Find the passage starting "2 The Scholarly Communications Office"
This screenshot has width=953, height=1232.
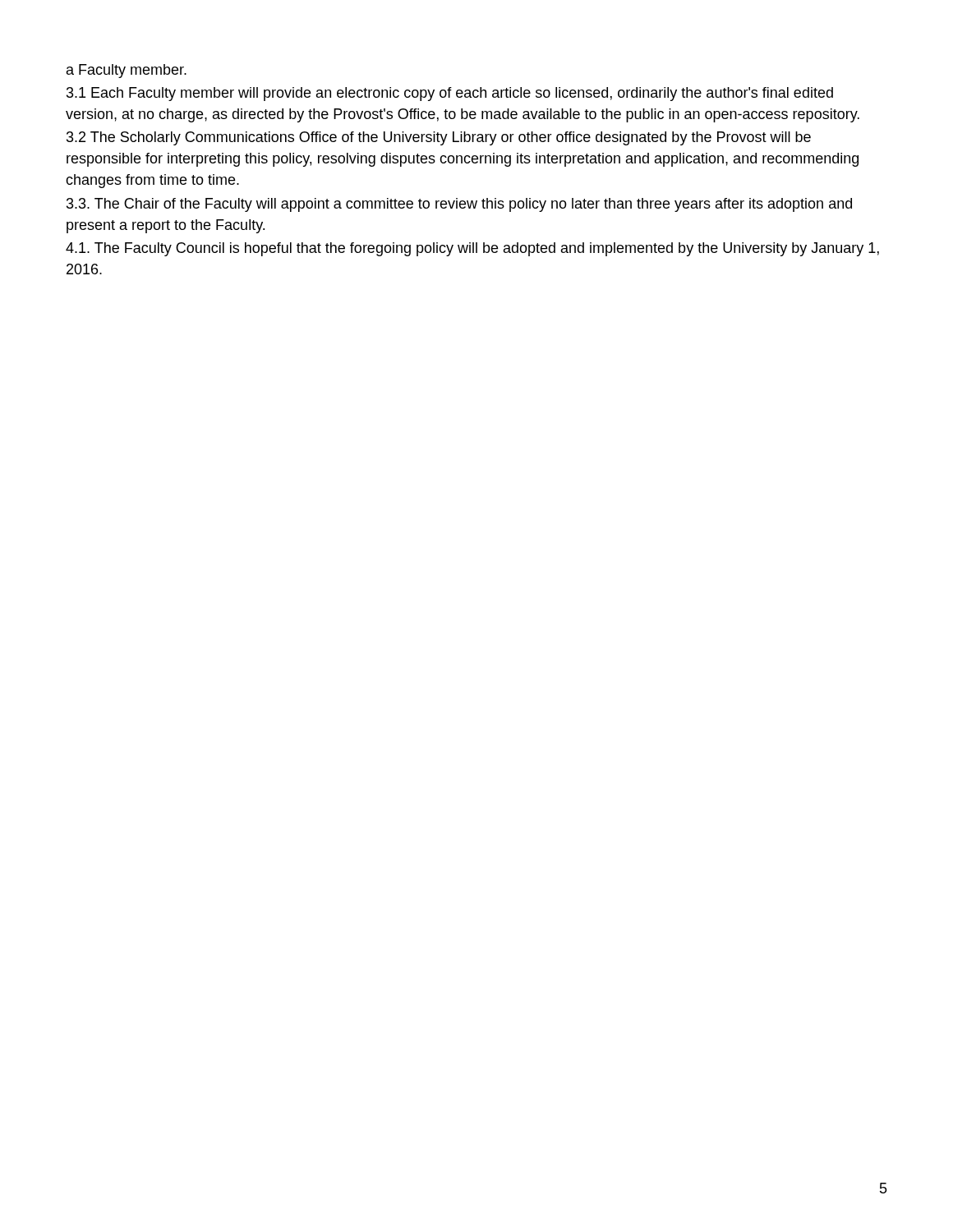point(463,159)
